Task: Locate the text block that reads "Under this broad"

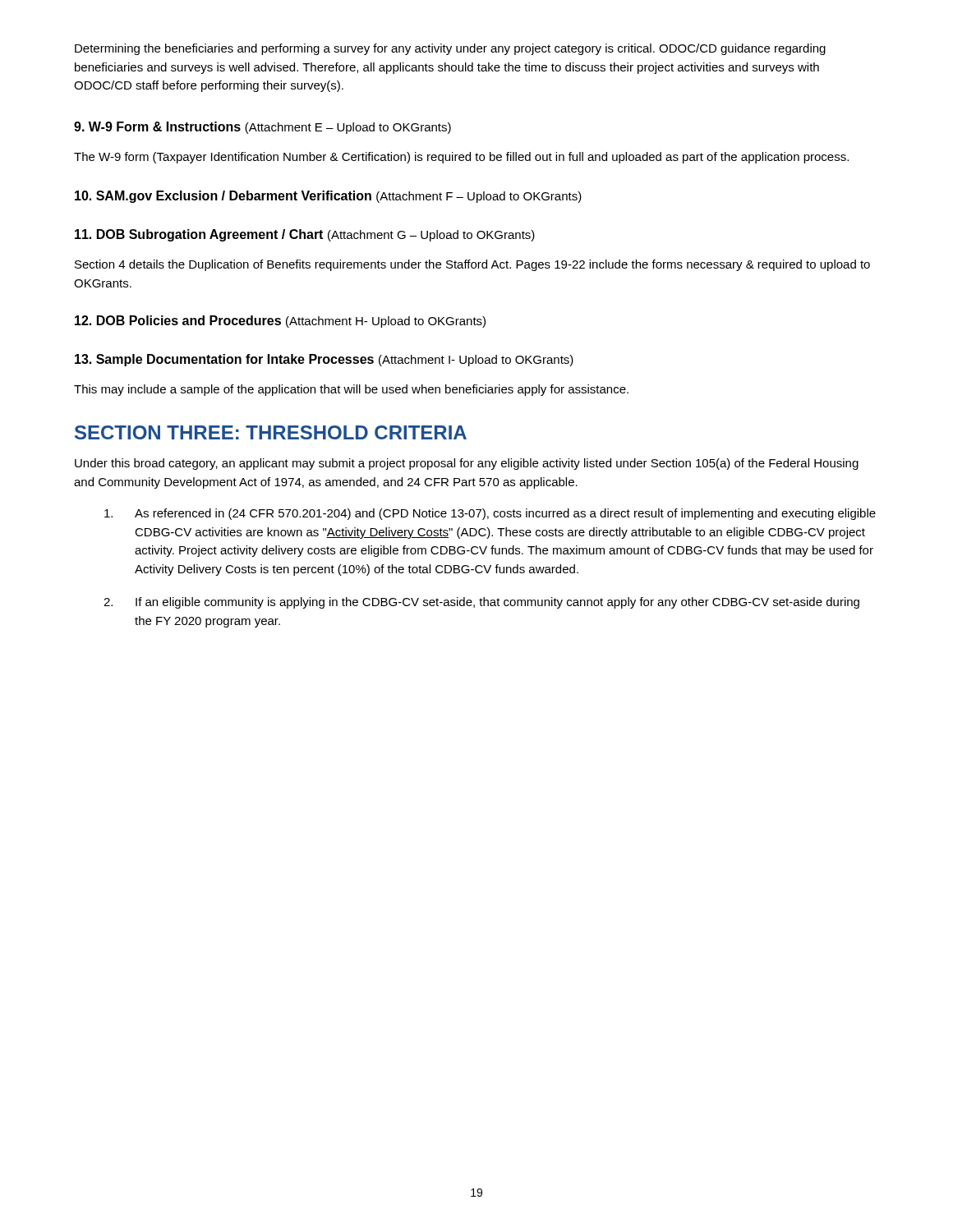Action: click(466, 472)
